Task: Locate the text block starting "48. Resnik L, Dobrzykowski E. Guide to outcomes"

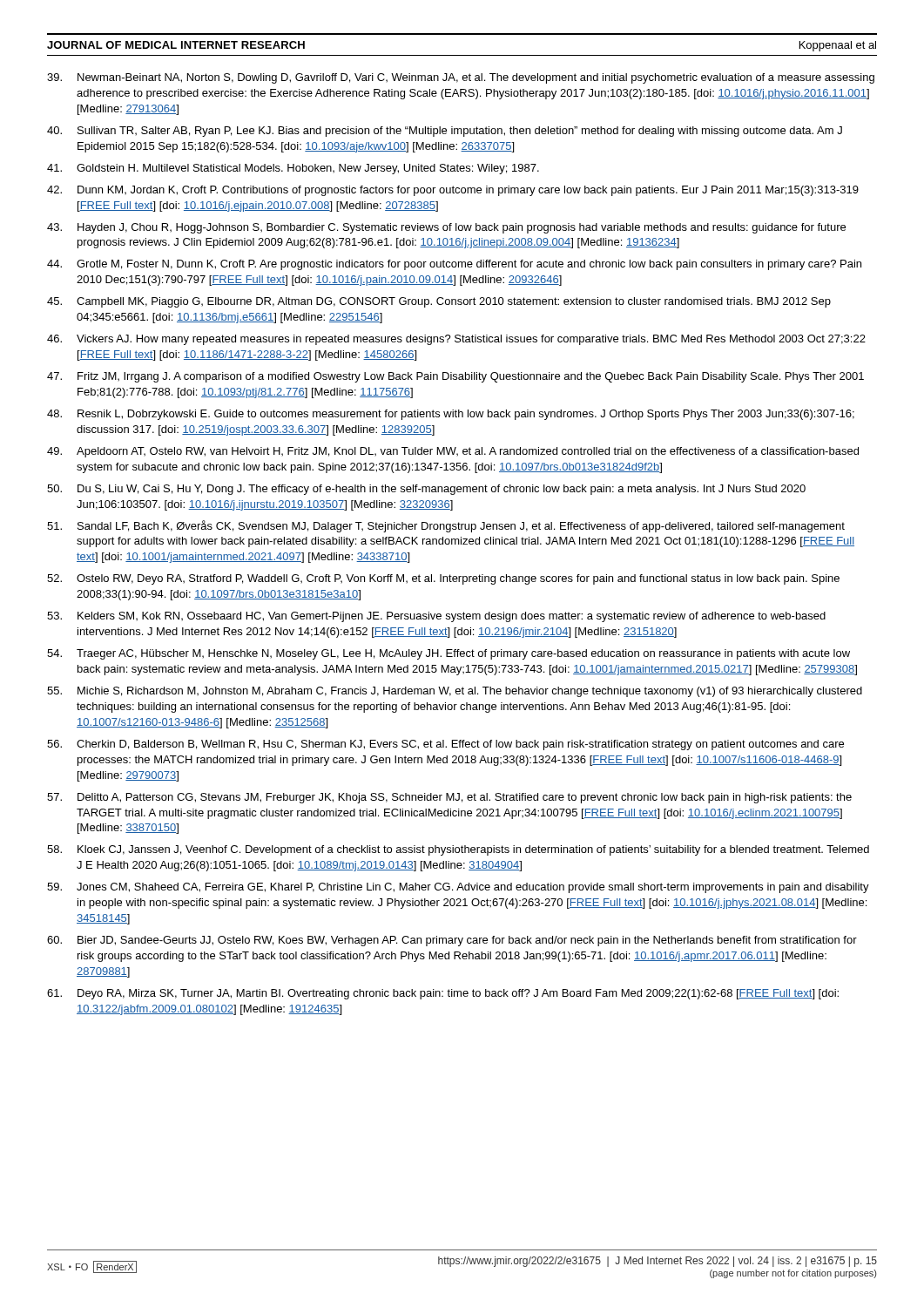Action: (462, 422)
